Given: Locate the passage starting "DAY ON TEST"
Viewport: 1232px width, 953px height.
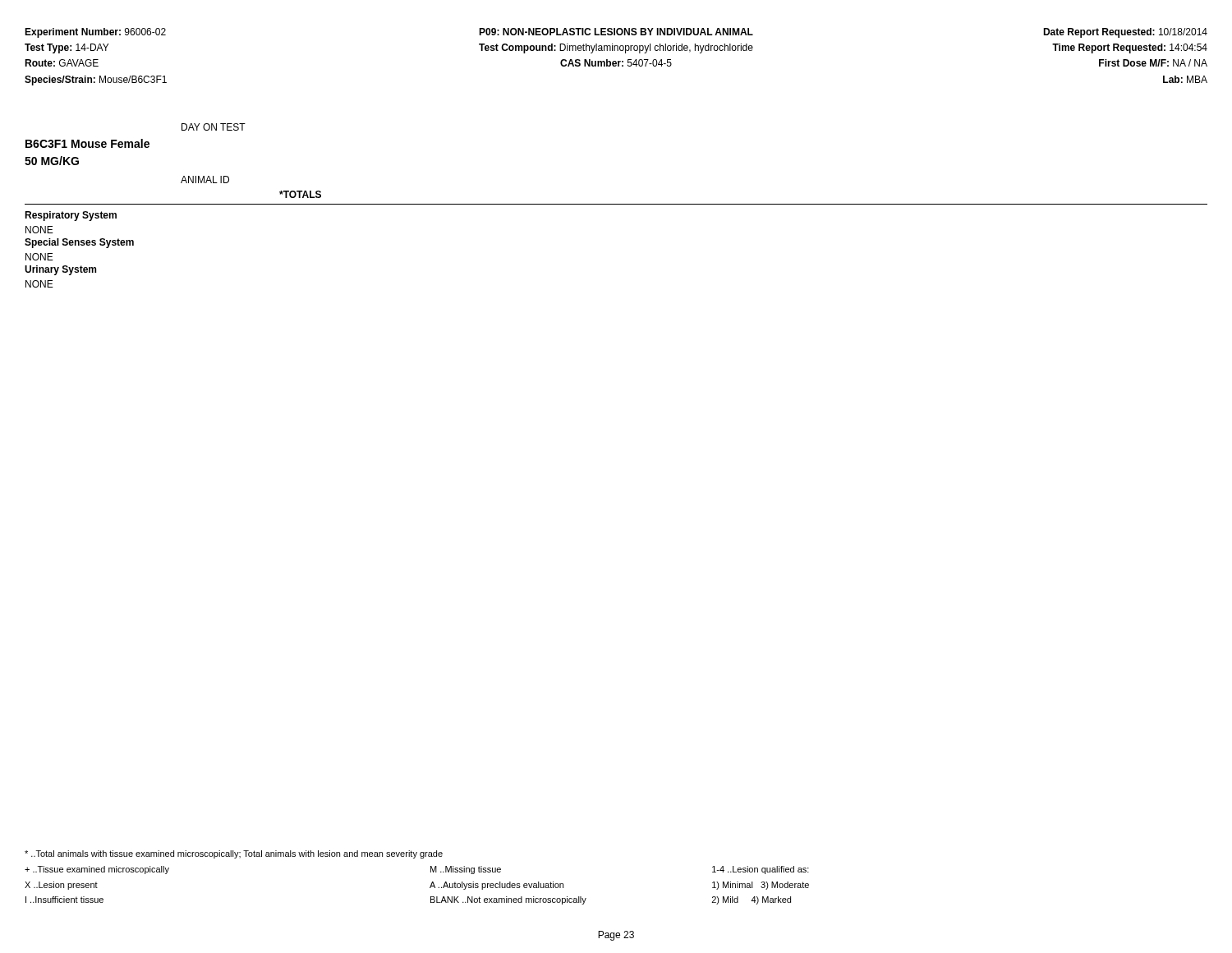Looking at the screenshot, I should [213, 127].
